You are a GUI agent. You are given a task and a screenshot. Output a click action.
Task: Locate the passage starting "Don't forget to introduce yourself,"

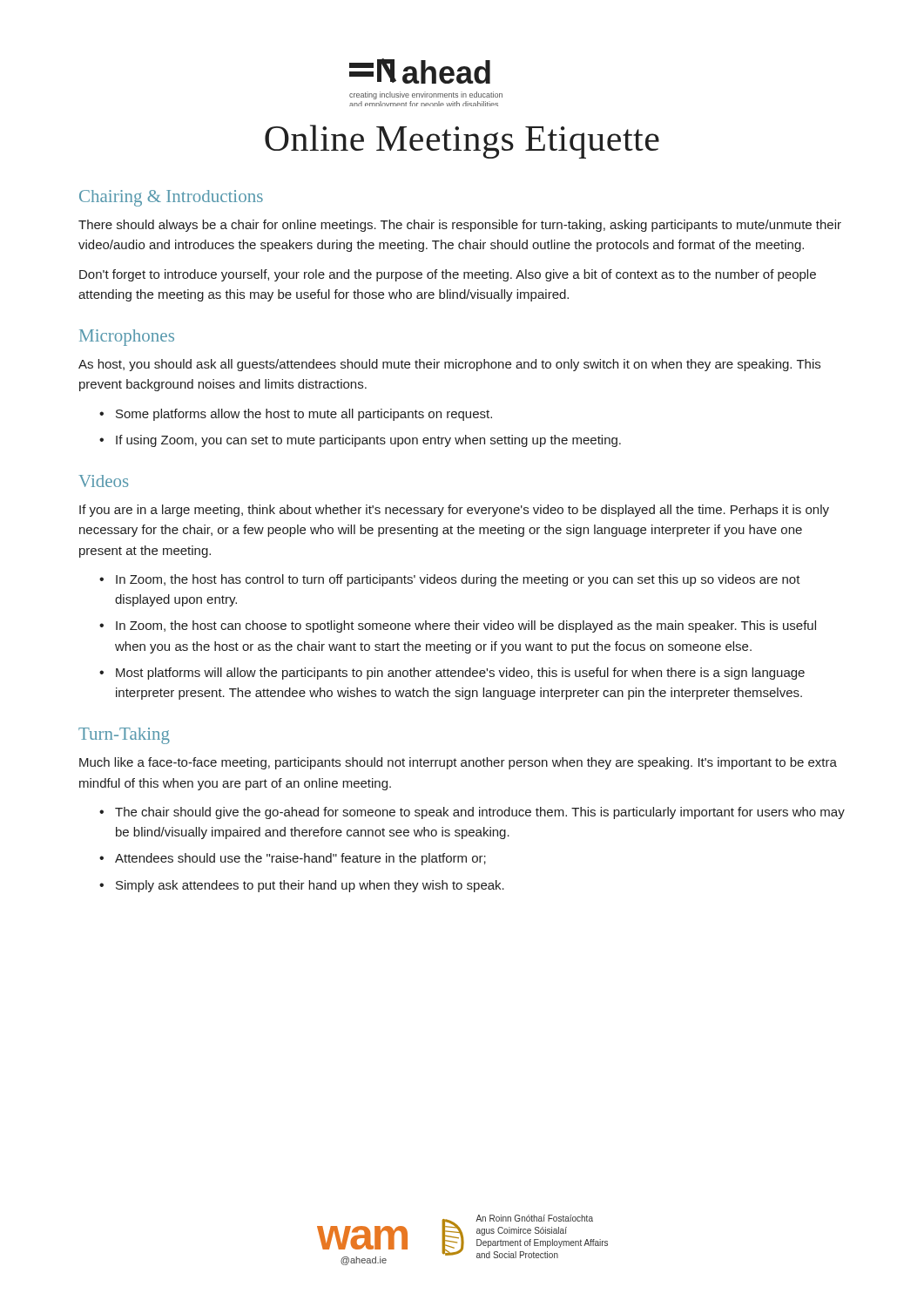click(447, 284)
